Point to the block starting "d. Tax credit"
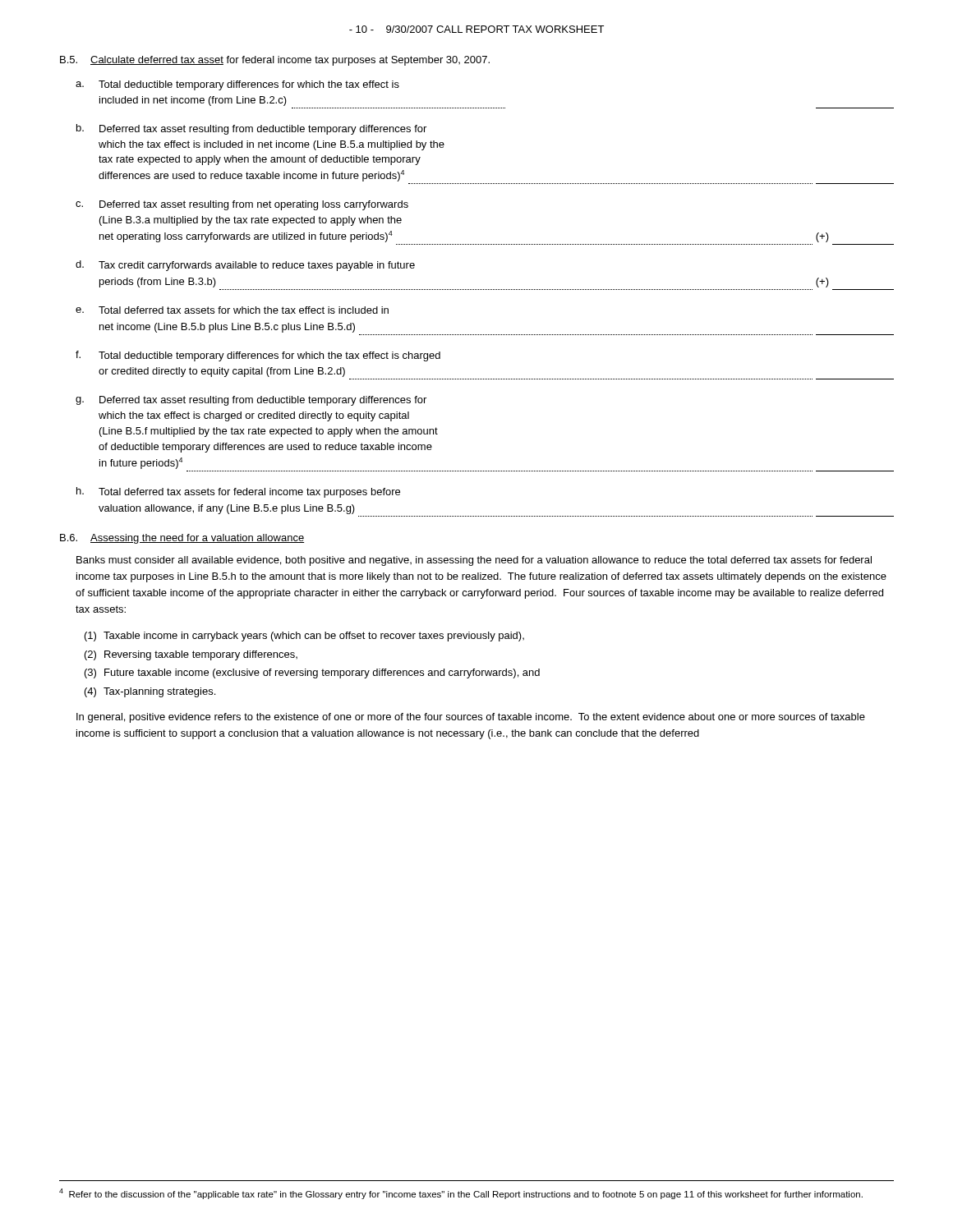The image size is (953, 1232). (x=245, y=266)
